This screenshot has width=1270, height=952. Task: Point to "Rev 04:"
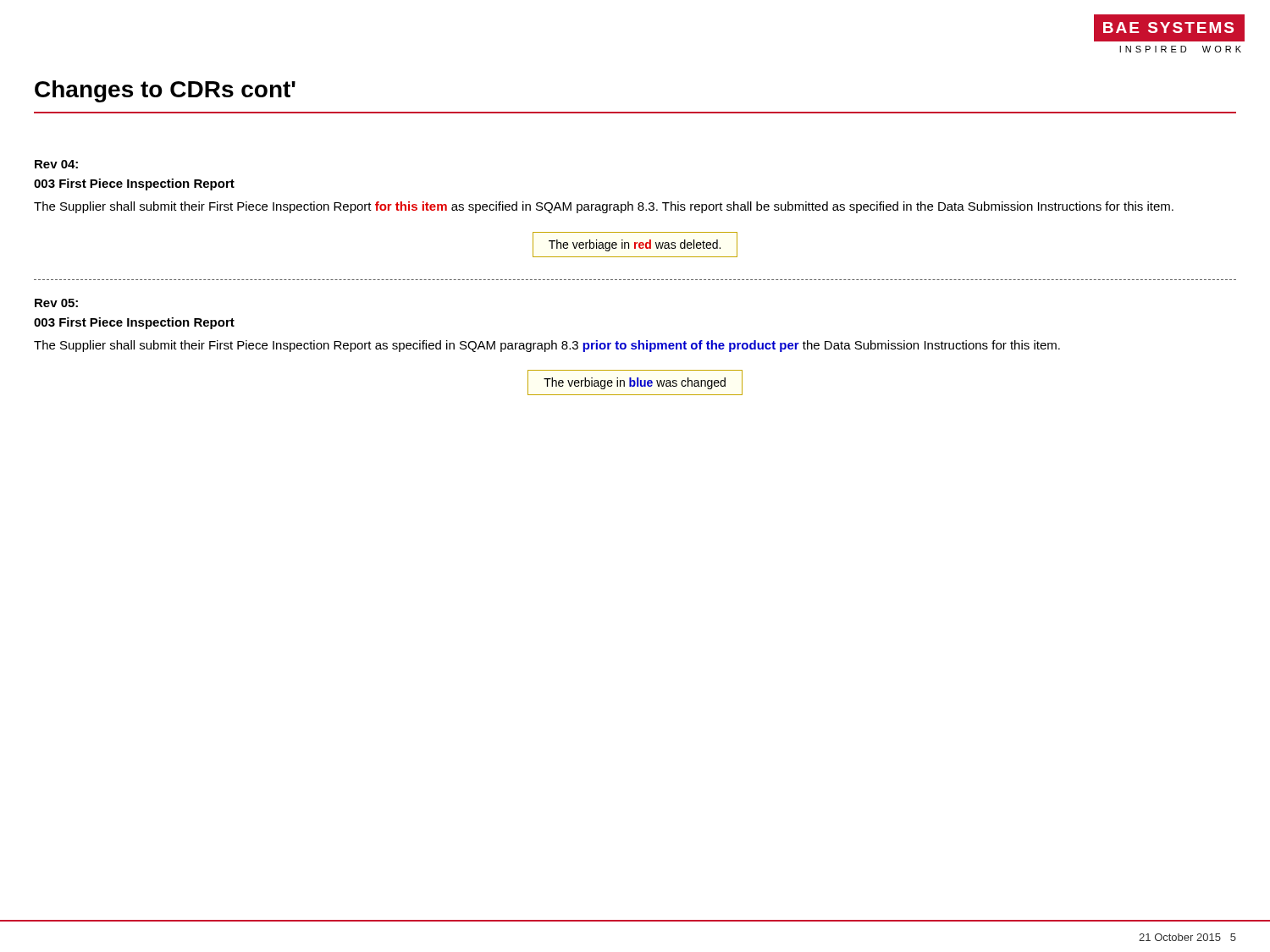(56, 164)
